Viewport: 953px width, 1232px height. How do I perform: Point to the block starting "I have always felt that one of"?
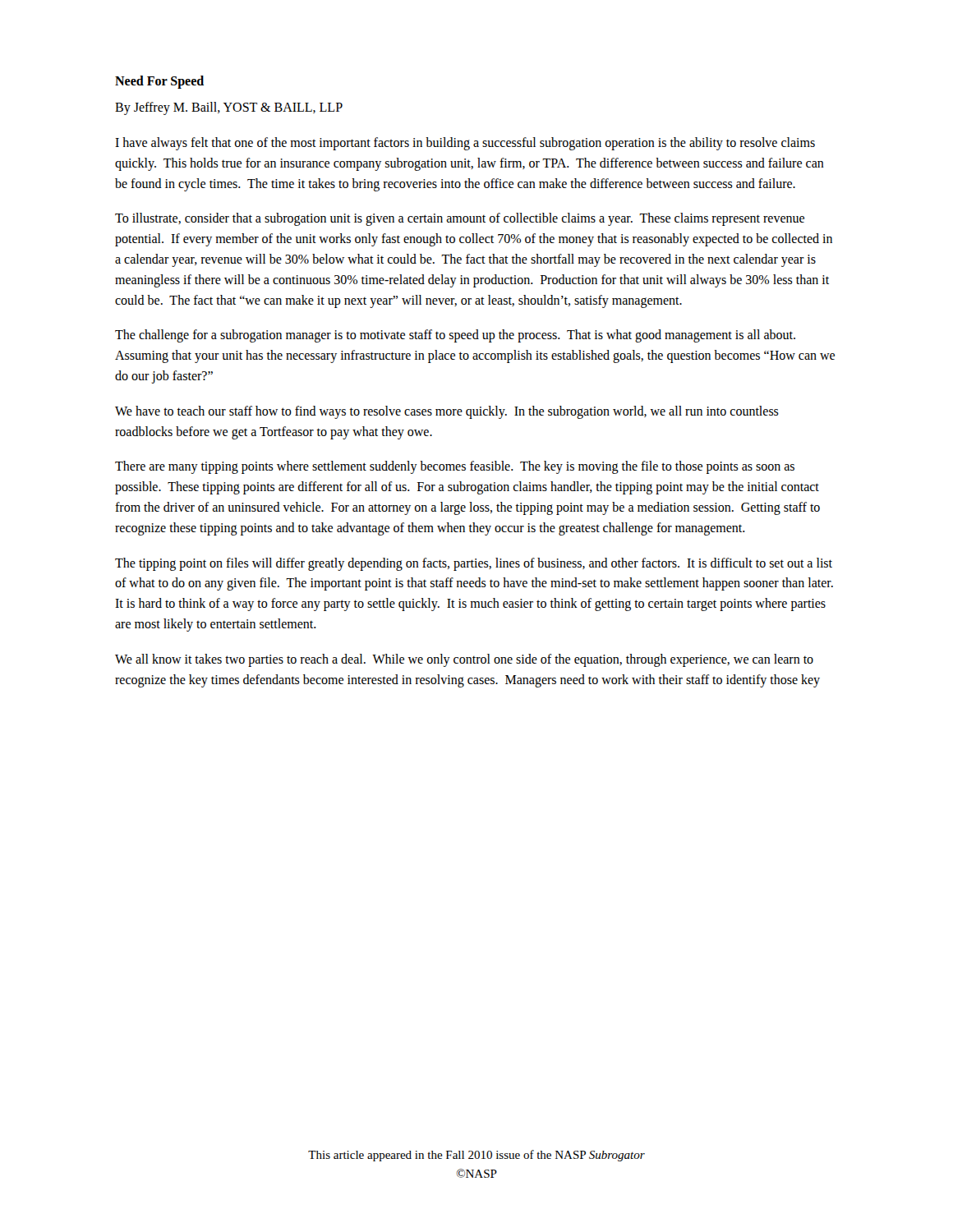coord(469,163)
